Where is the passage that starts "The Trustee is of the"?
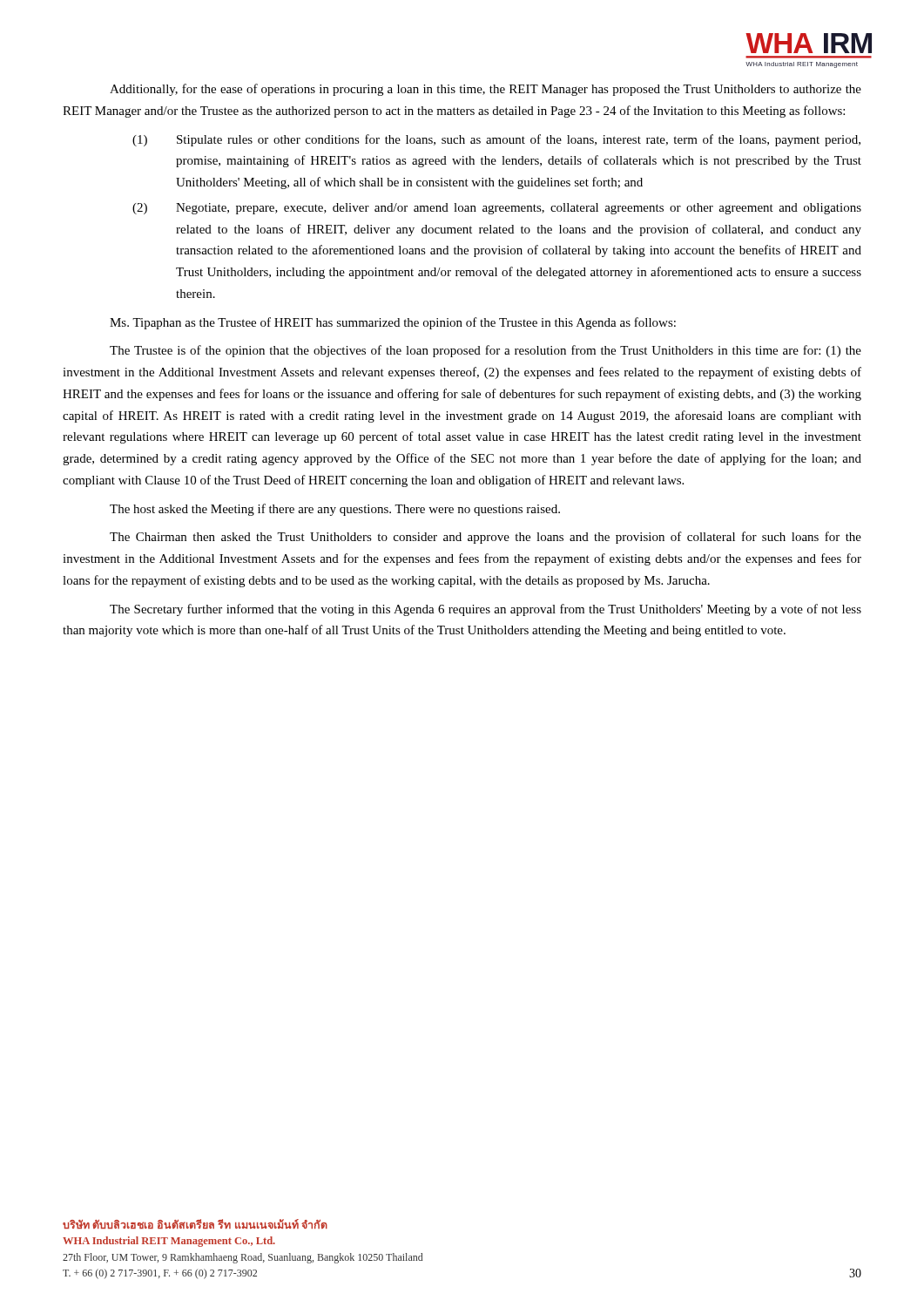Image resolution: width=924 pixels, height=1307 pixels. click(462, 415)
